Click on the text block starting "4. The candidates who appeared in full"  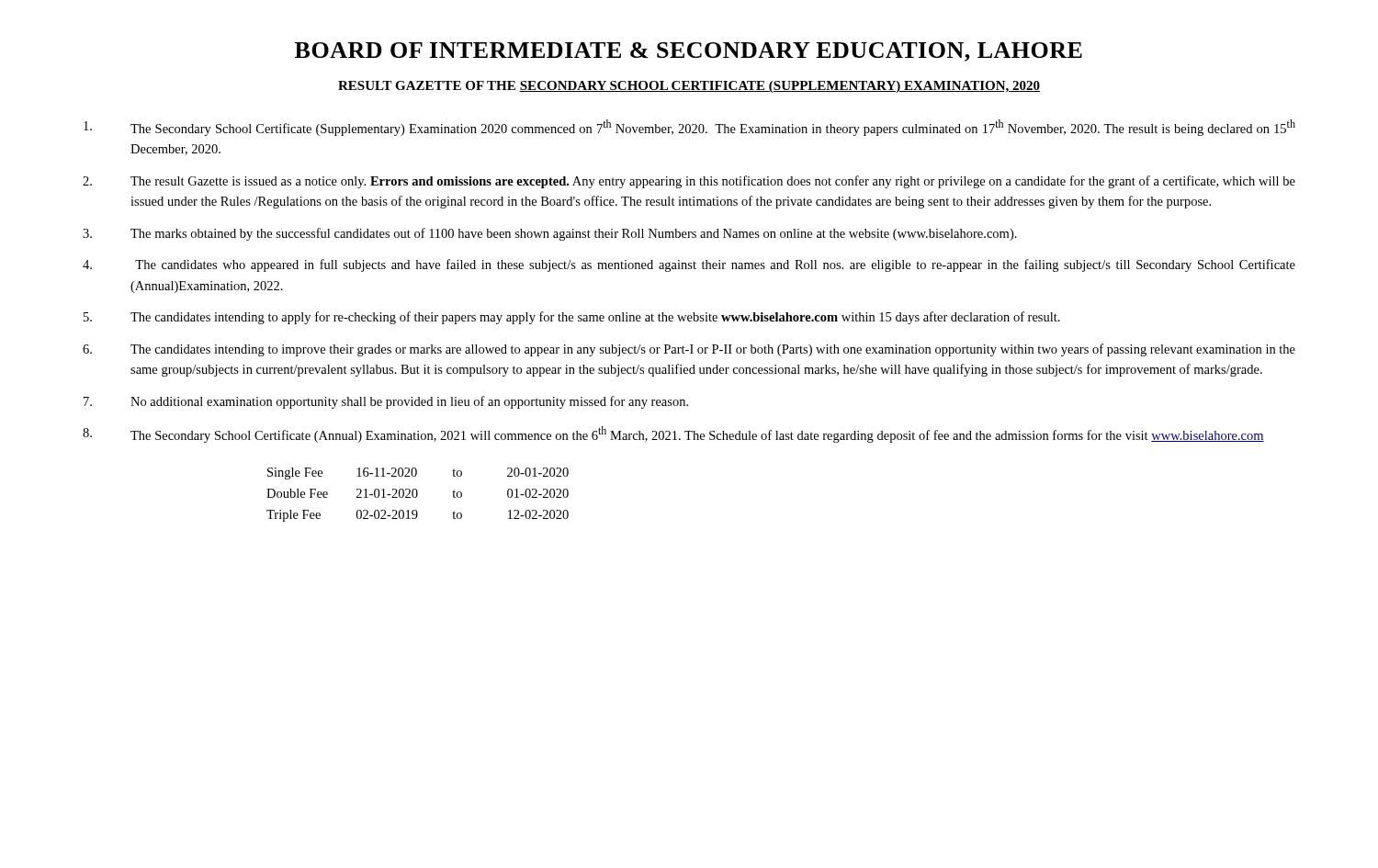click(x=689, y=275)
